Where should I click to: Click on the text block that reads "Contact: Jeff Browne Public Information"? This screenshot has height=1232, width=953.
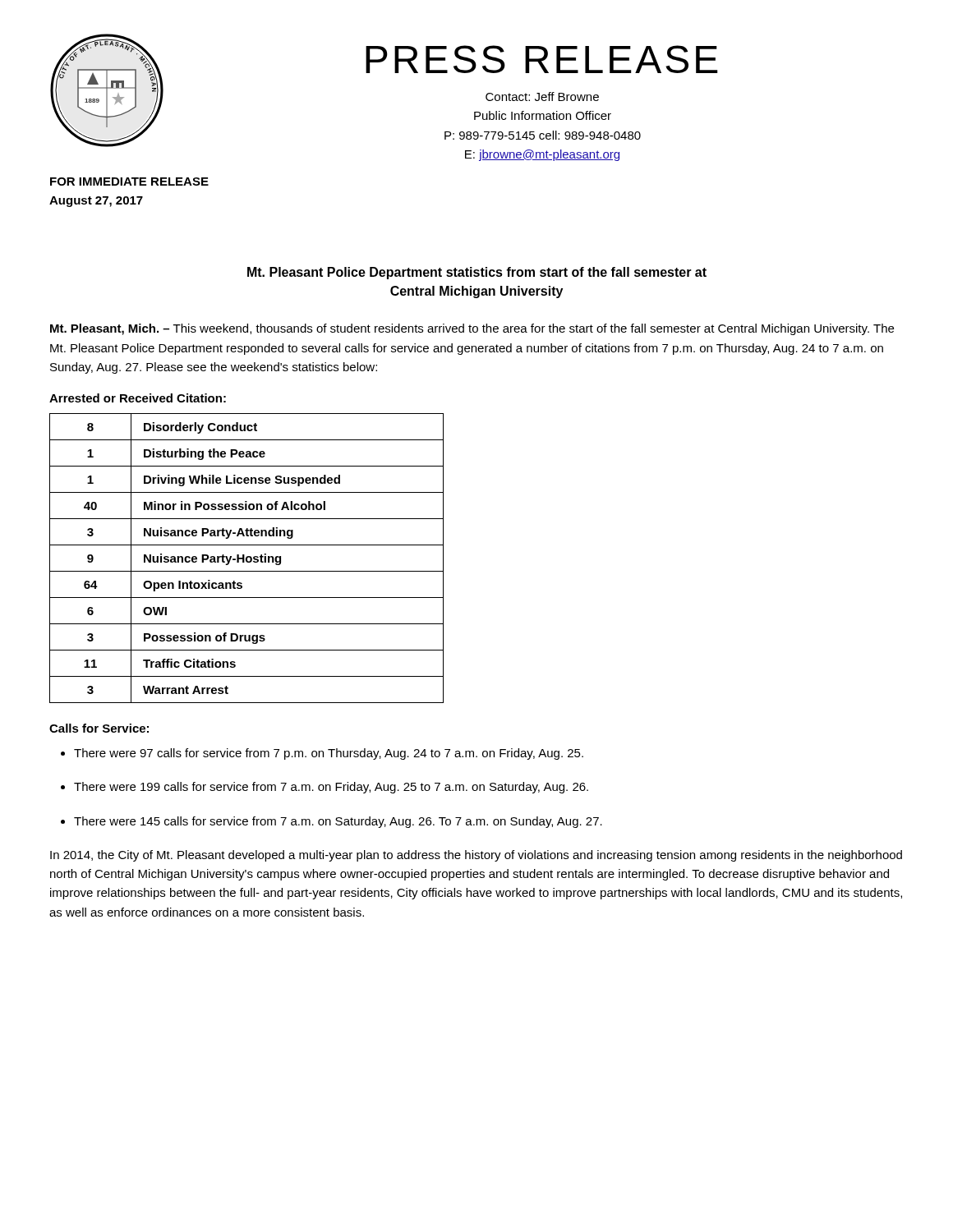tap(542, 125)
